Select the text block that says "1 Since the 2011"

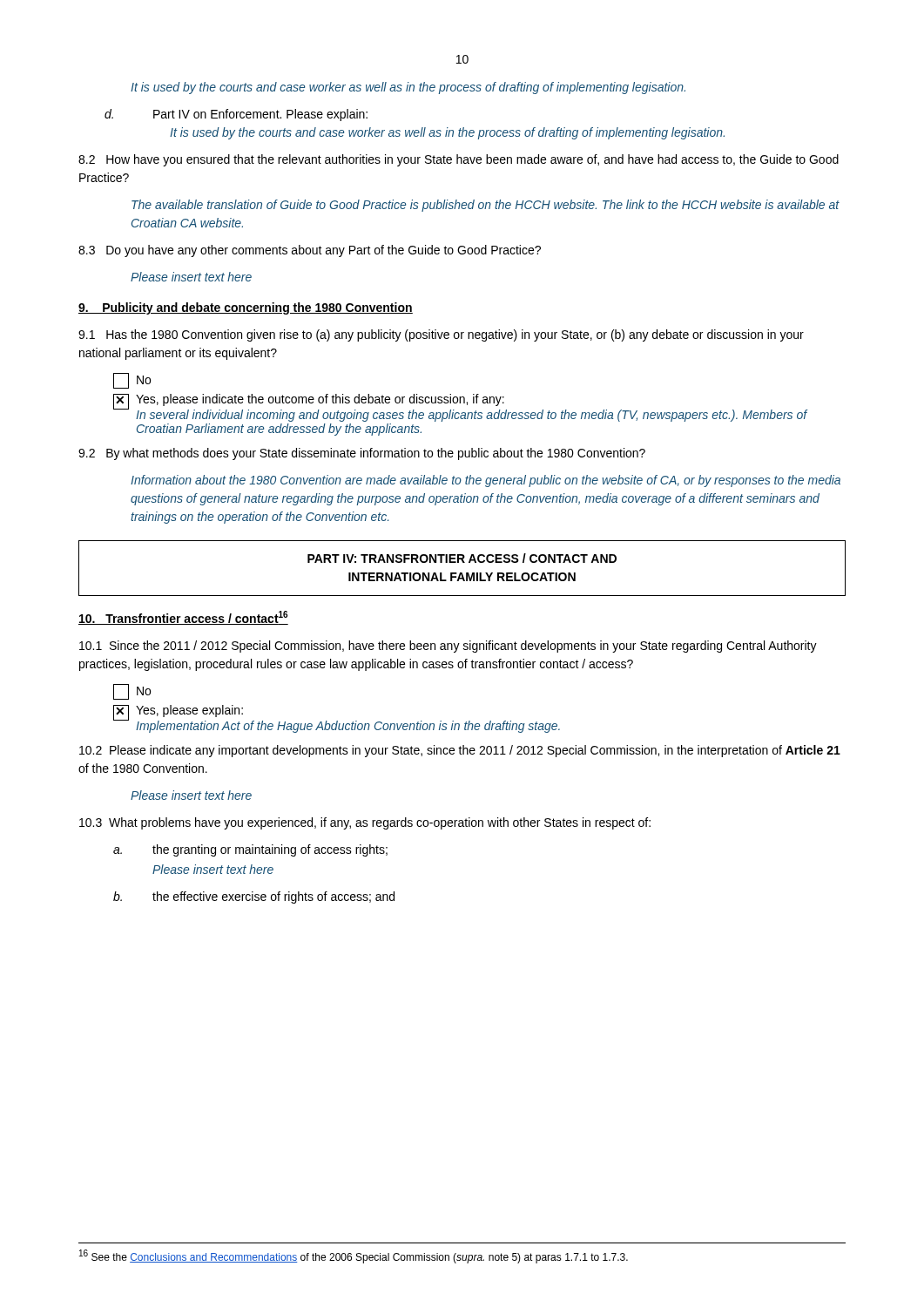click(447, 654)
